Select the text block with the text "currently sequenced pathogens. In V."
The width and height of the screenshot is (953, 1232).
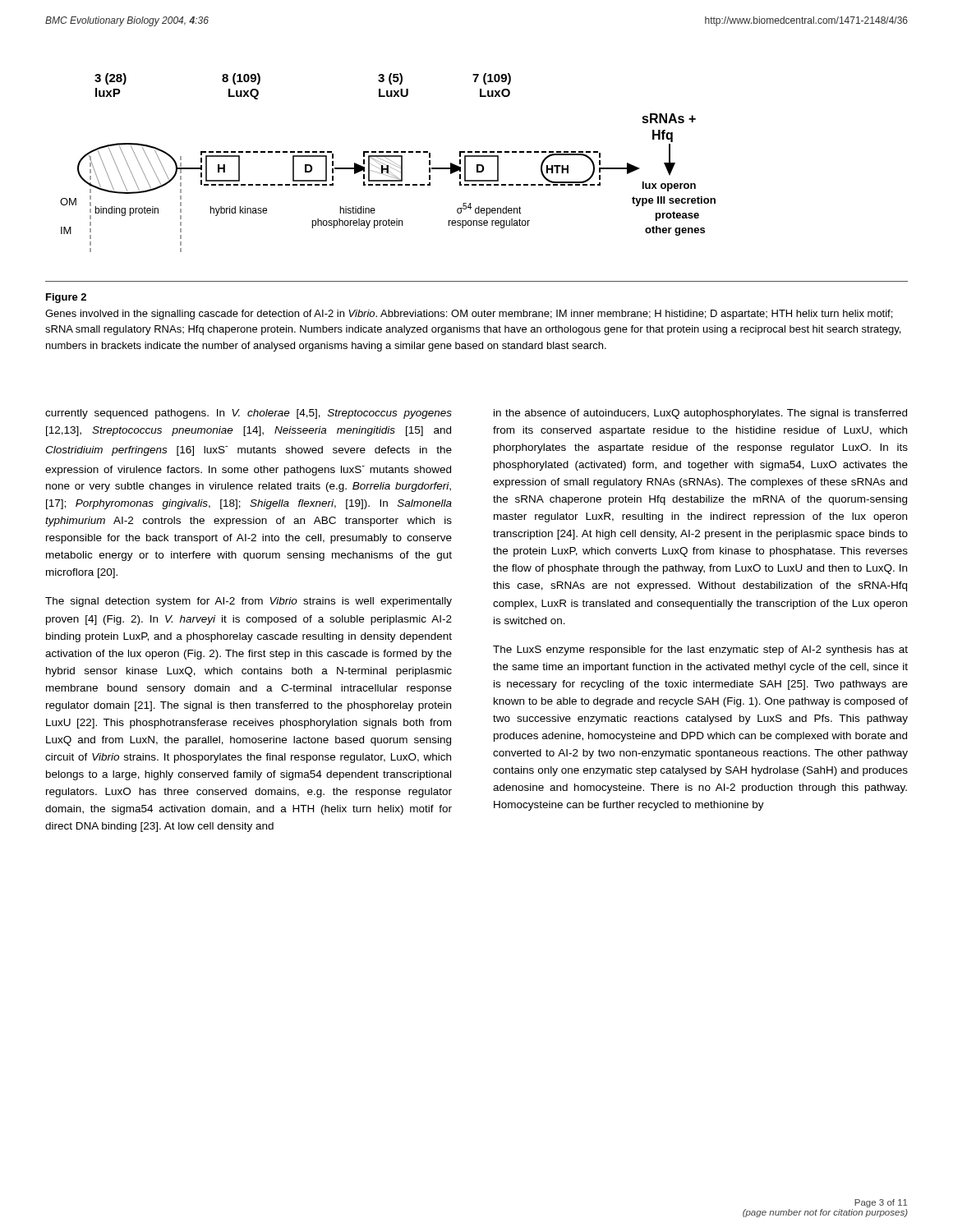248,619
